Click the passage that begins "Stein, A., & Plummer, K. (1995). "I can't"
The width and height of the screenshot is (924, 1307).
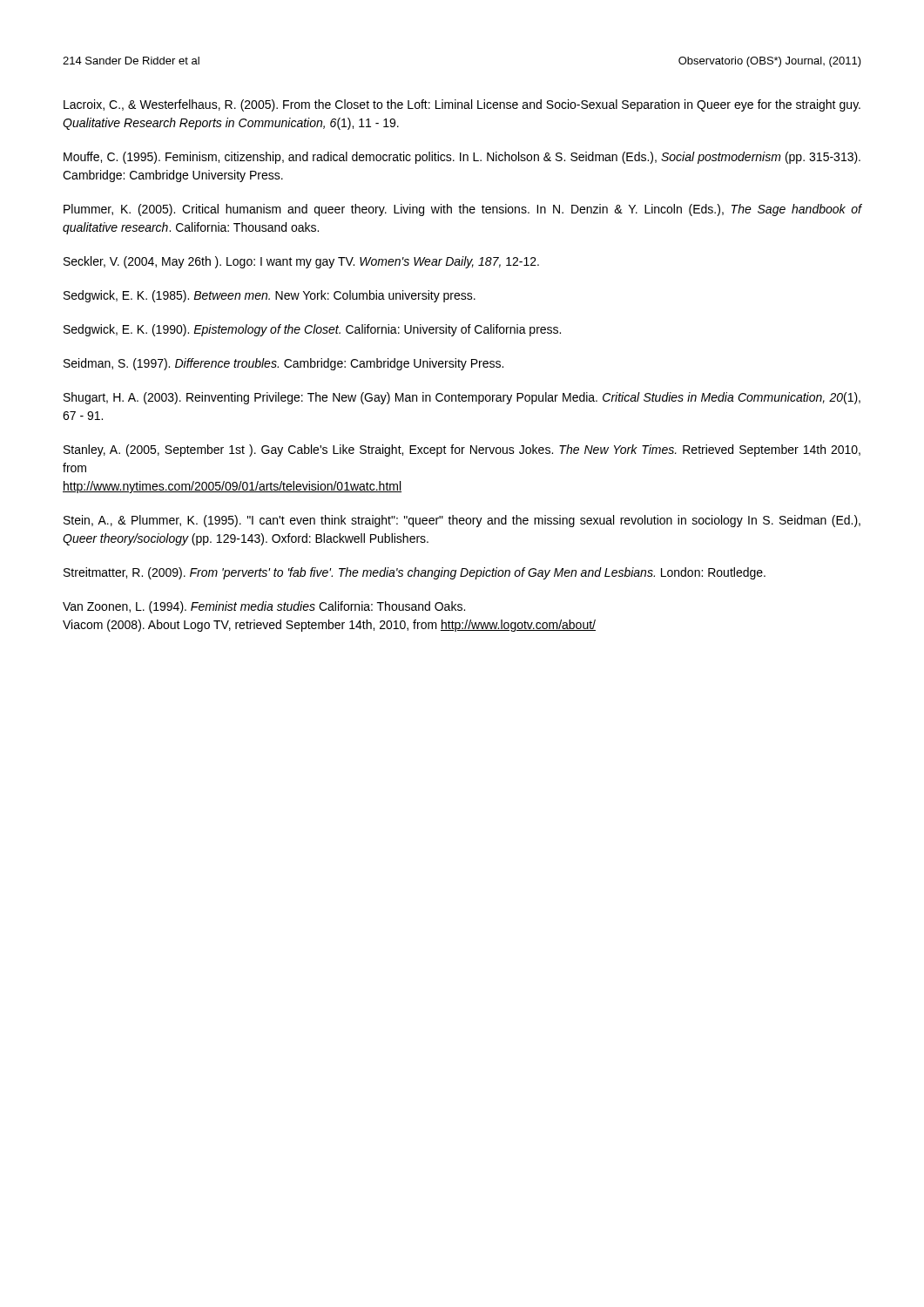(x=462, y=529)
